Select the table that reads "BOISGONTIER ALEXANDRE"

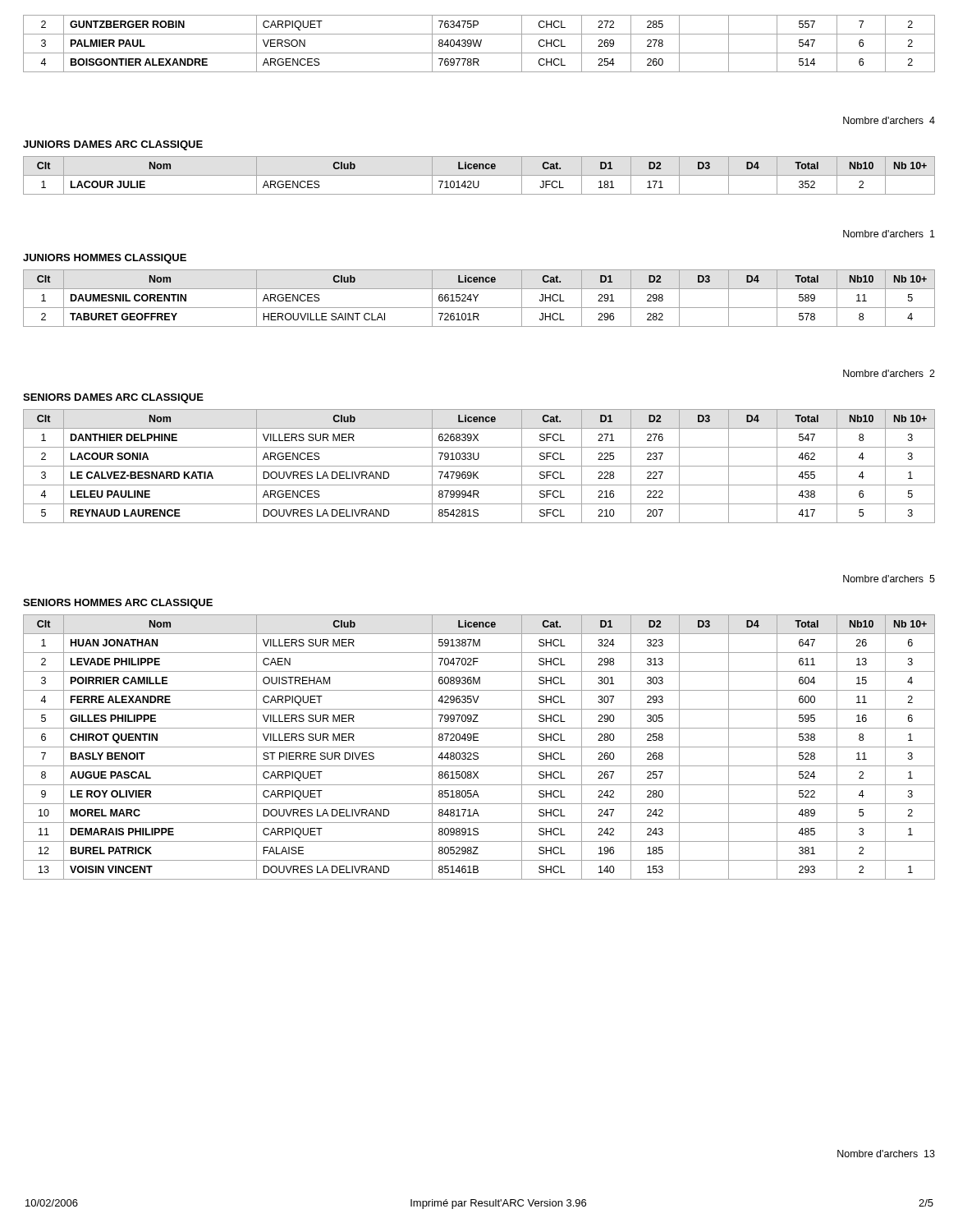click(x=479, y=44)
